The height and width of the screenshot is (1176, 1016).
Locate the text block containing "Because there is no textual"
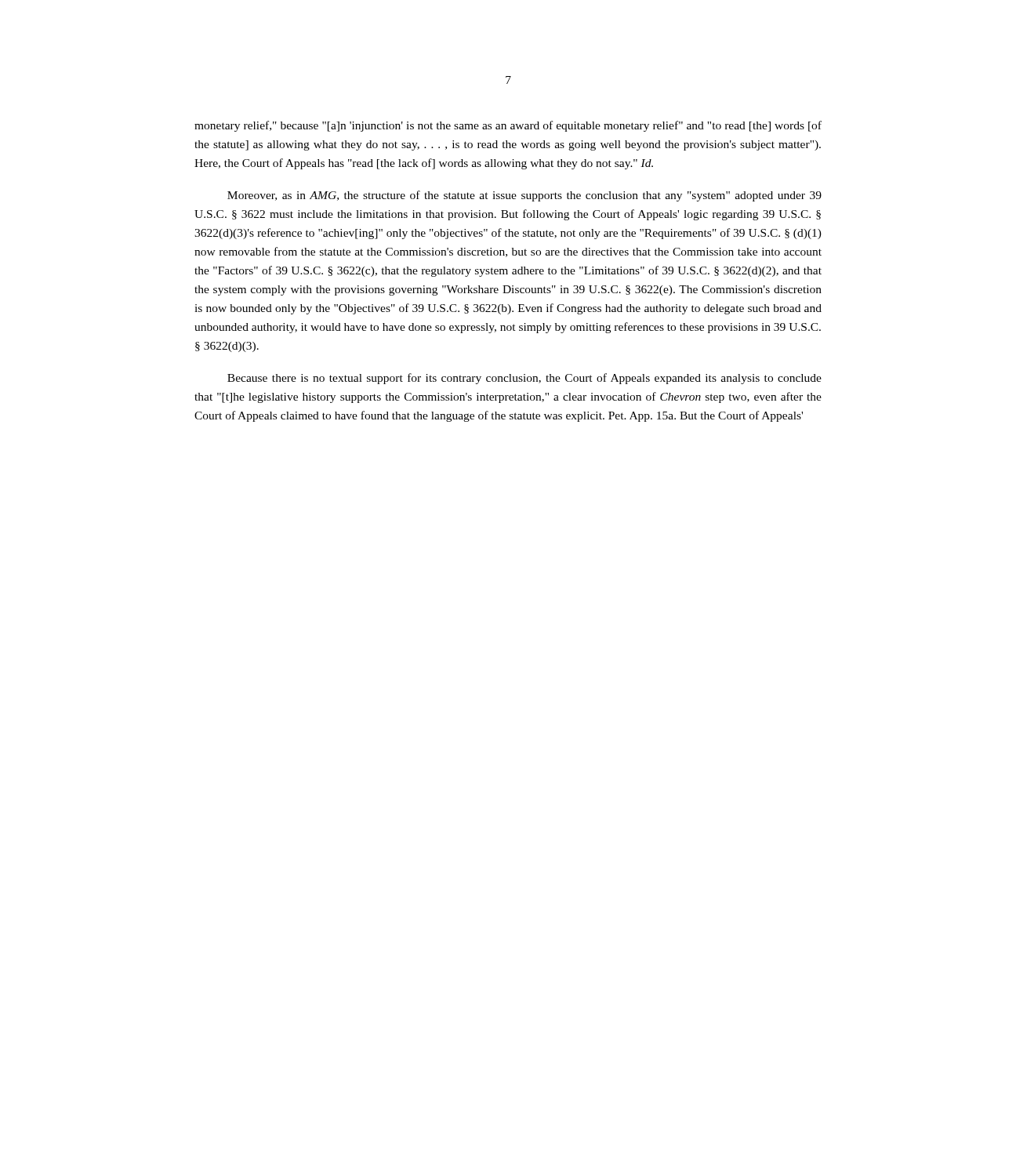click(508, 397)
